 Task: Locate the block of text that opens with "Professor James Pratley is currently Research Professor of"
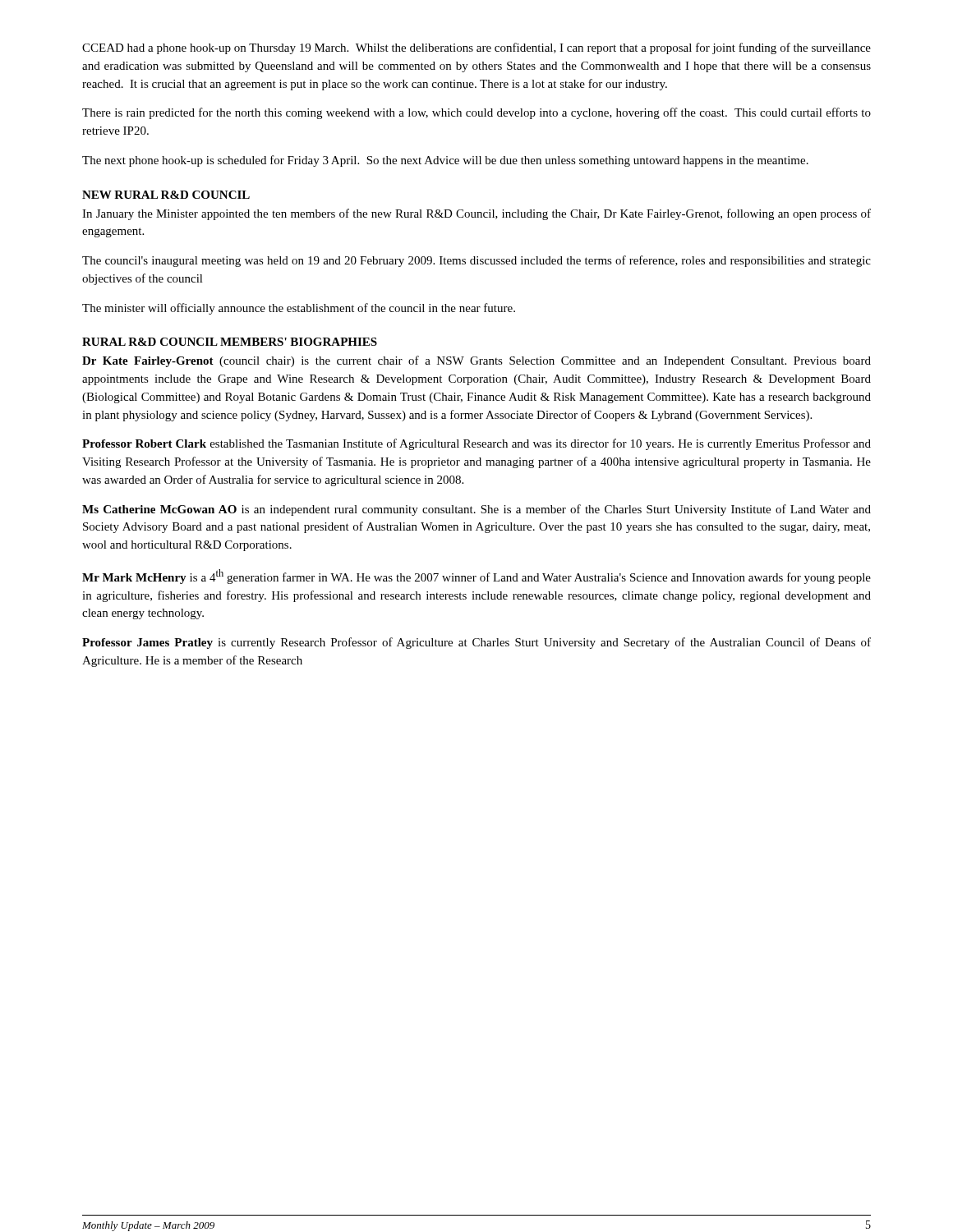coord(476,651)
